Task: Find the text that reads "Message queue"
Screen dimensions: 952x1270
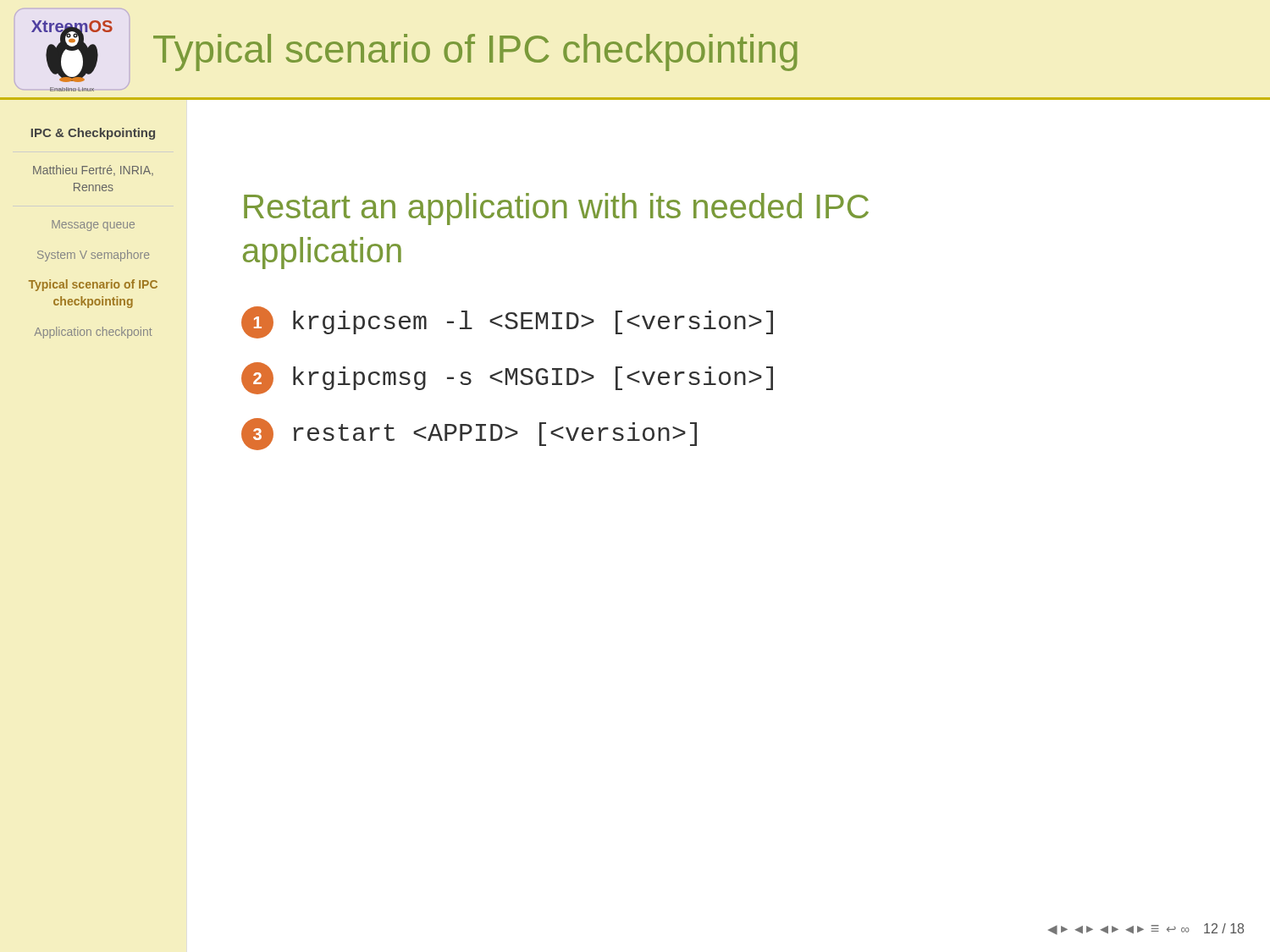Action: (x=93, y=224)
